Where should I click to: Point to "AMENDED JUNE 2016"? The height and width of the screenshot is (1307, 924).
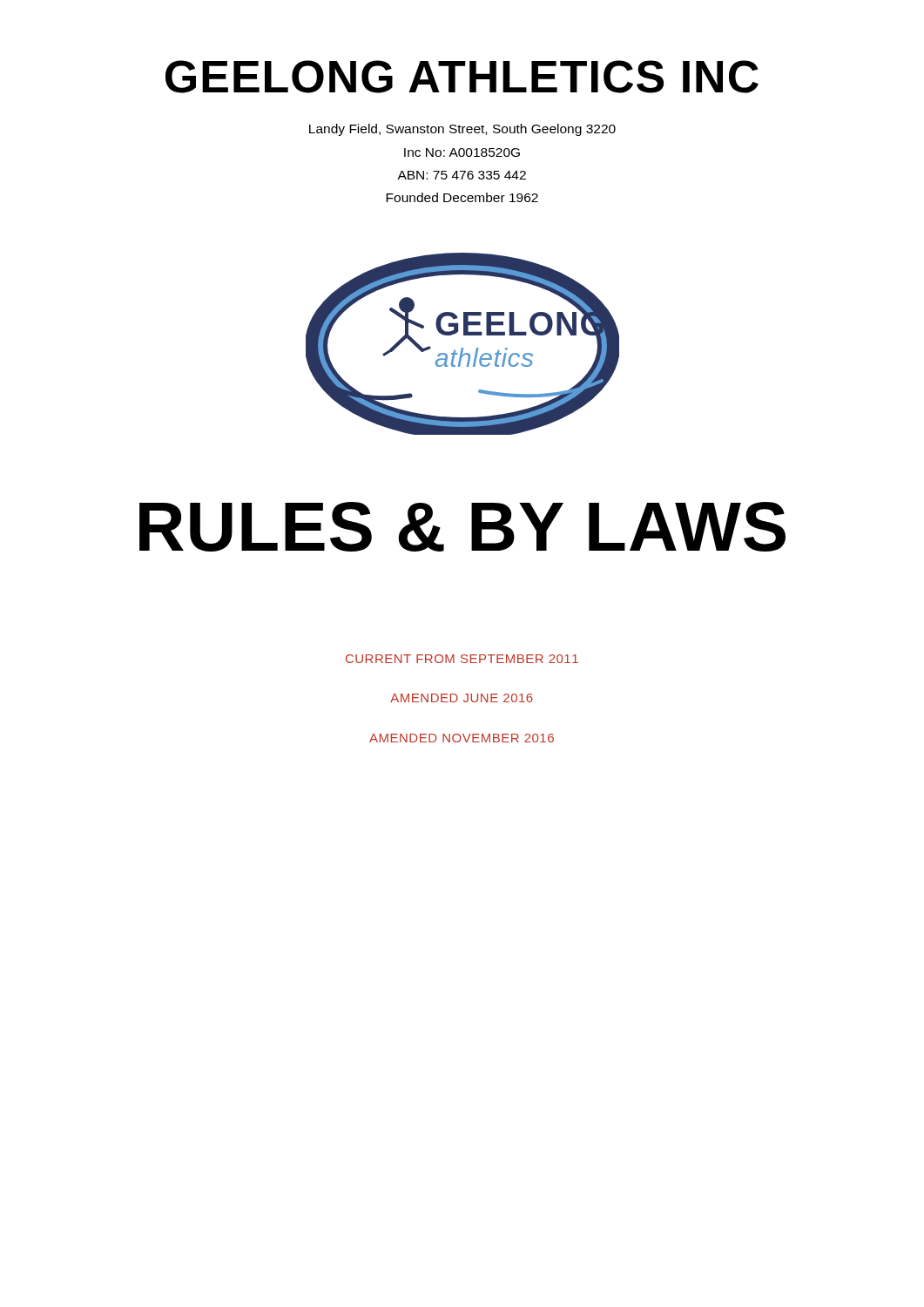coord(462,698)
